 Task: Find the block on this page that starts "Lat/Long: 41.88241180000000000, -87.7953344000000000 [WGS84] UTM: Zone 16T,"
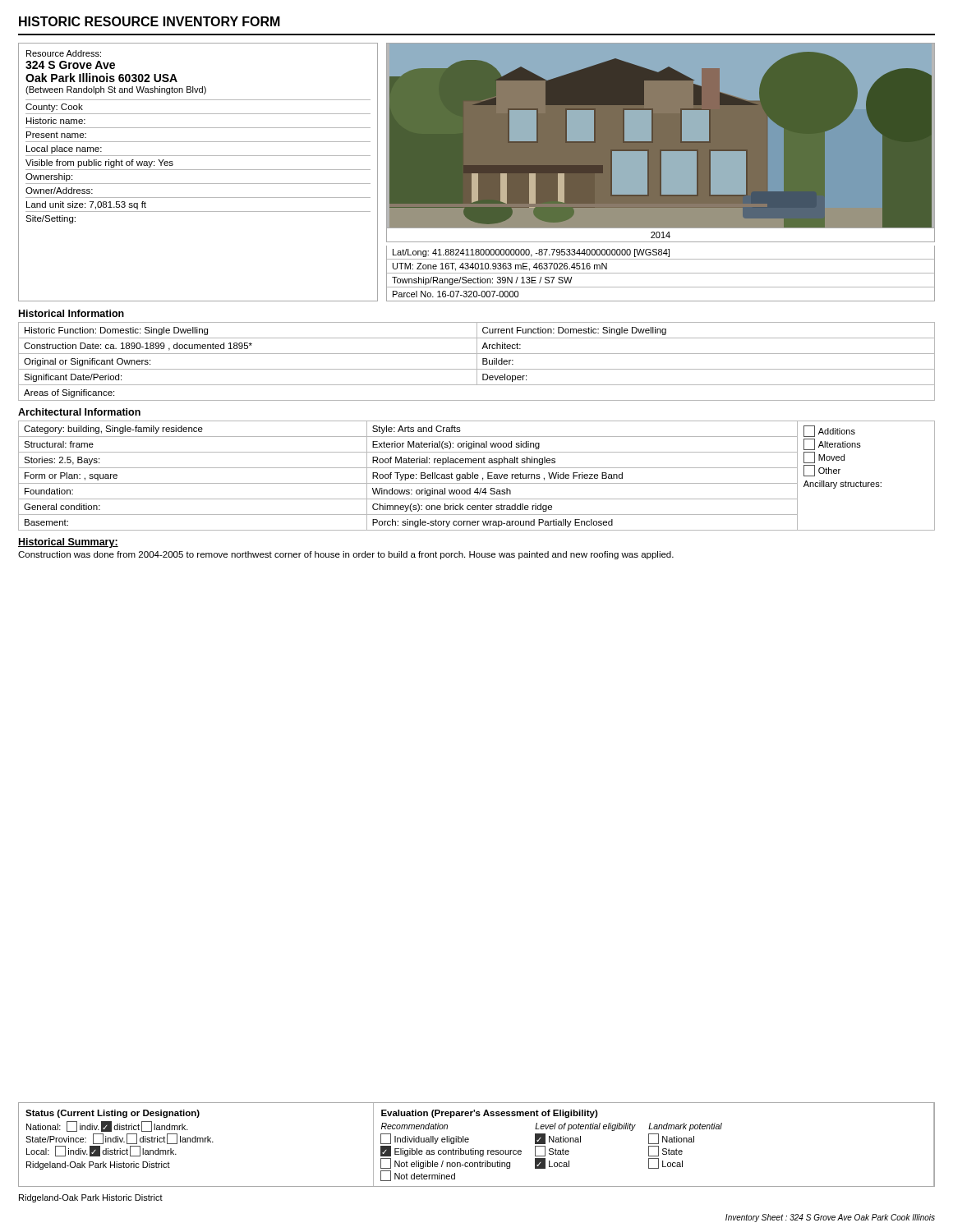(661, 273)
